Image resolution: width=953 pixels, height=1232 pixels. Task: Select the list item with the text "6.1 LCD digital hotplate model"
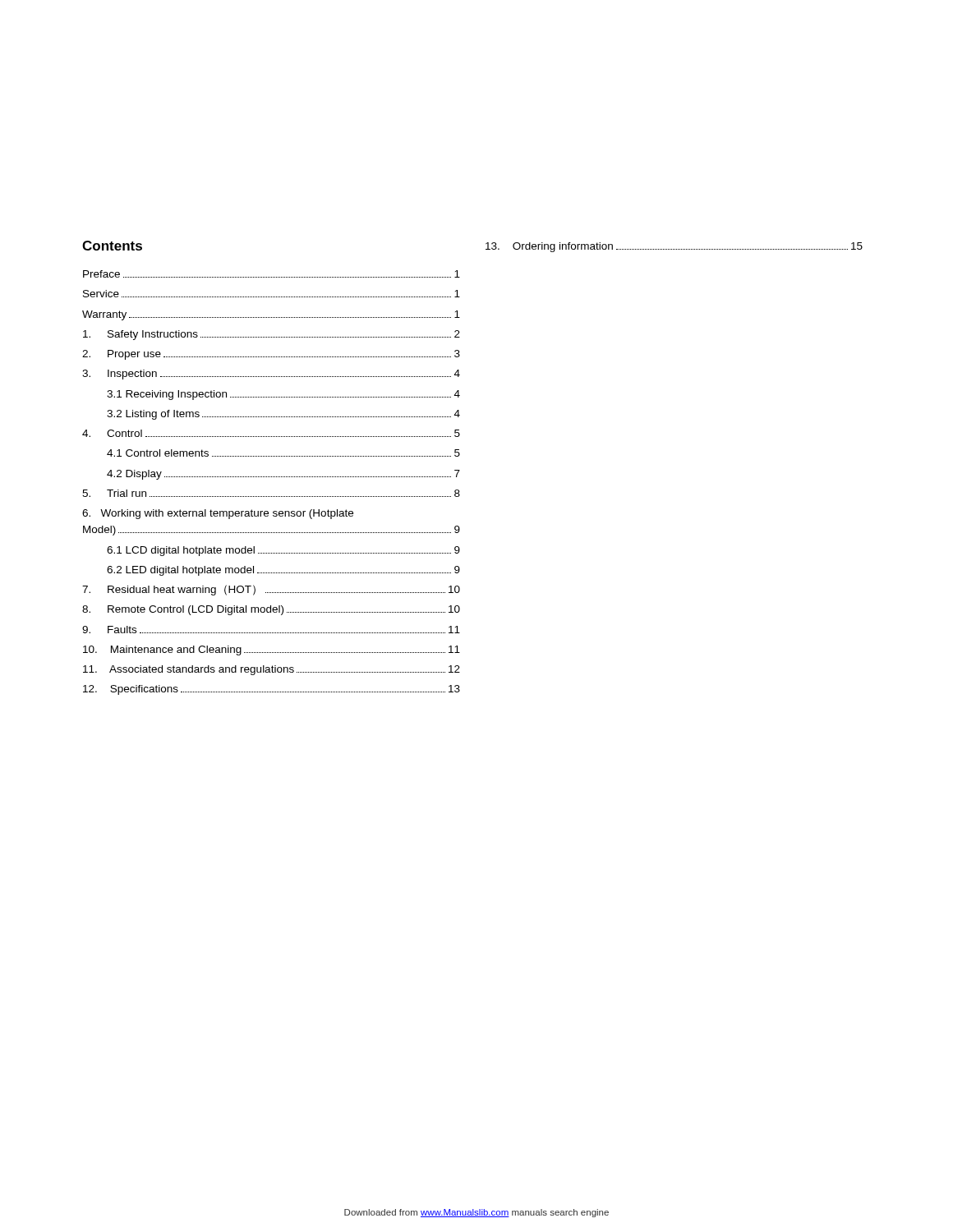(283, 550)
